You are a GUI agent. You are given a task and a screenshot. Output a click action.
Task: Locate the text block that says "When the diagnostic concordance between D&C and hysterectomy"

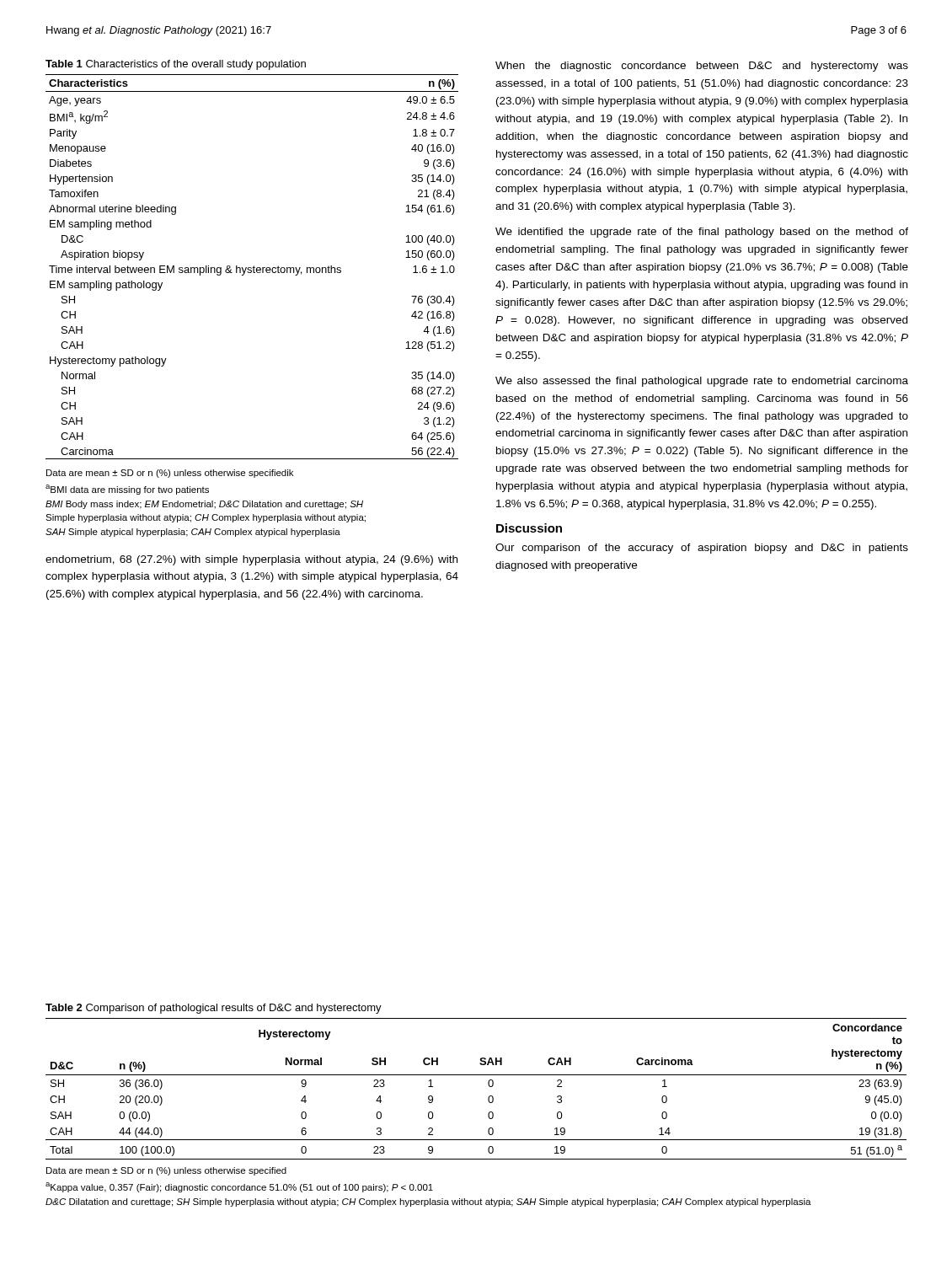(702, 136)
